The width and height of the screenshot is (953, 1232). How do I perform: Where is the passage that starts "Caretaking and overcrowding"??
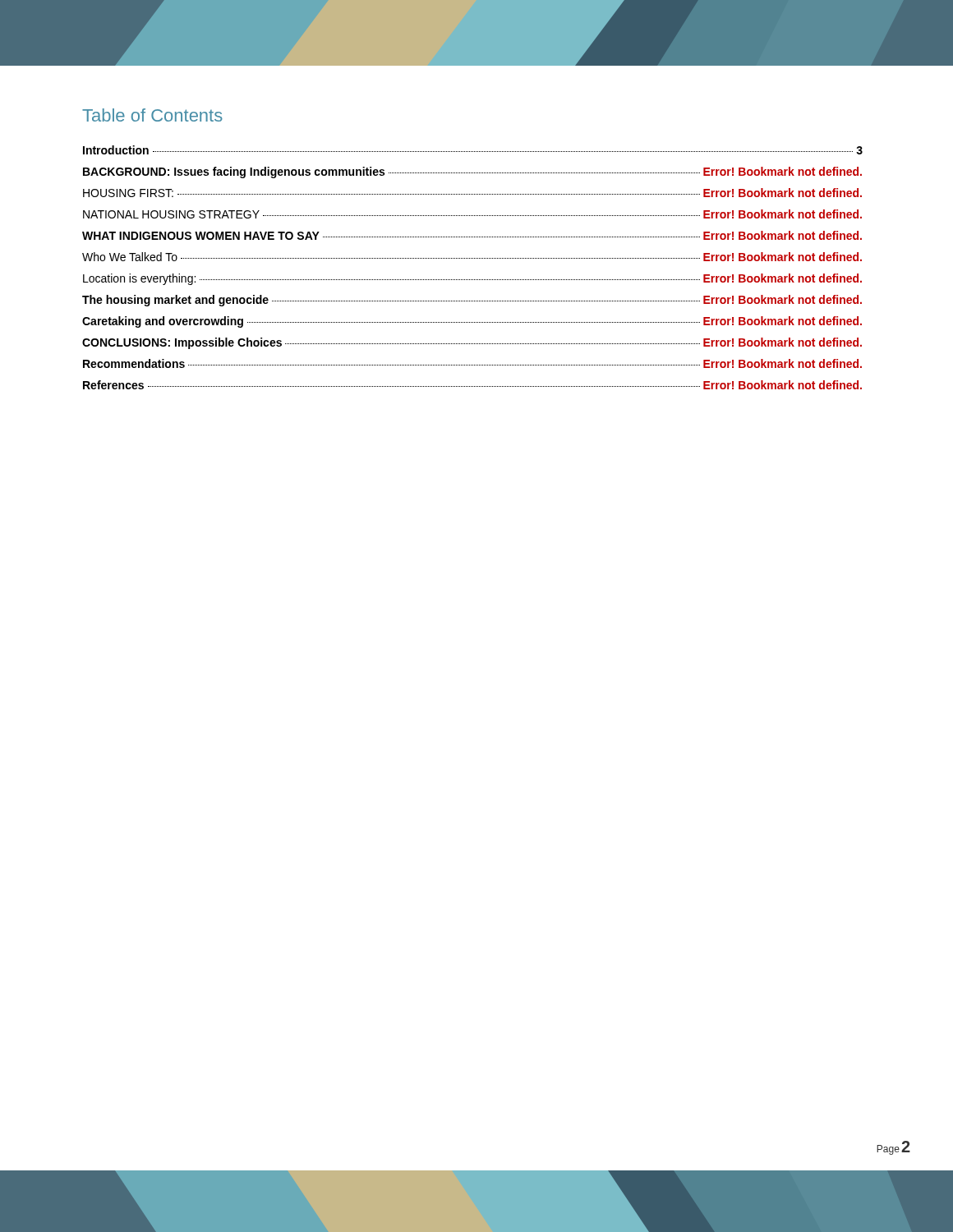472,321
